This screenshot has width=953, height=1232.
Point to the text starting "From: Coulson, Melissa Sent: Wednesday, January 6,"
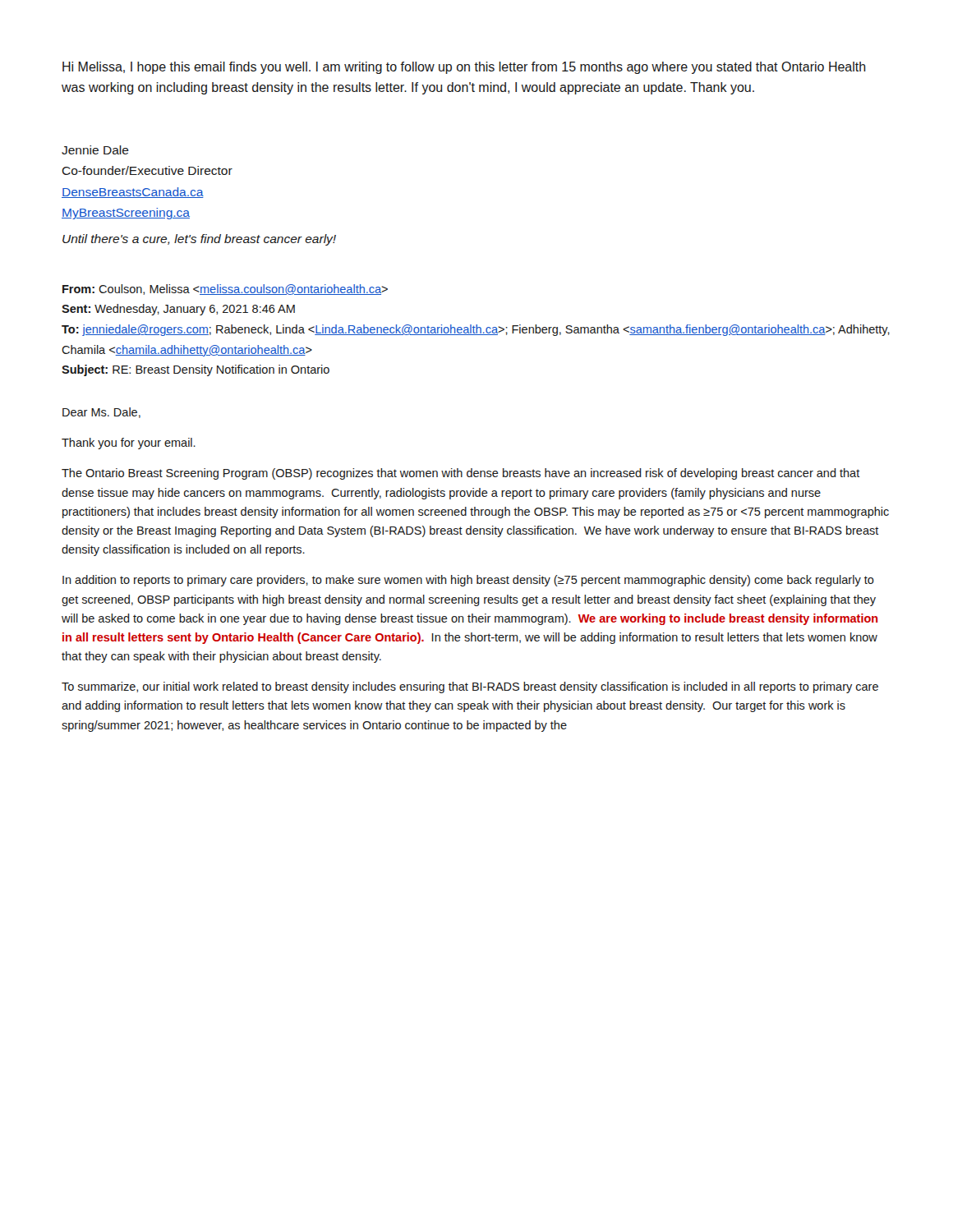click(x=476, y=329)
